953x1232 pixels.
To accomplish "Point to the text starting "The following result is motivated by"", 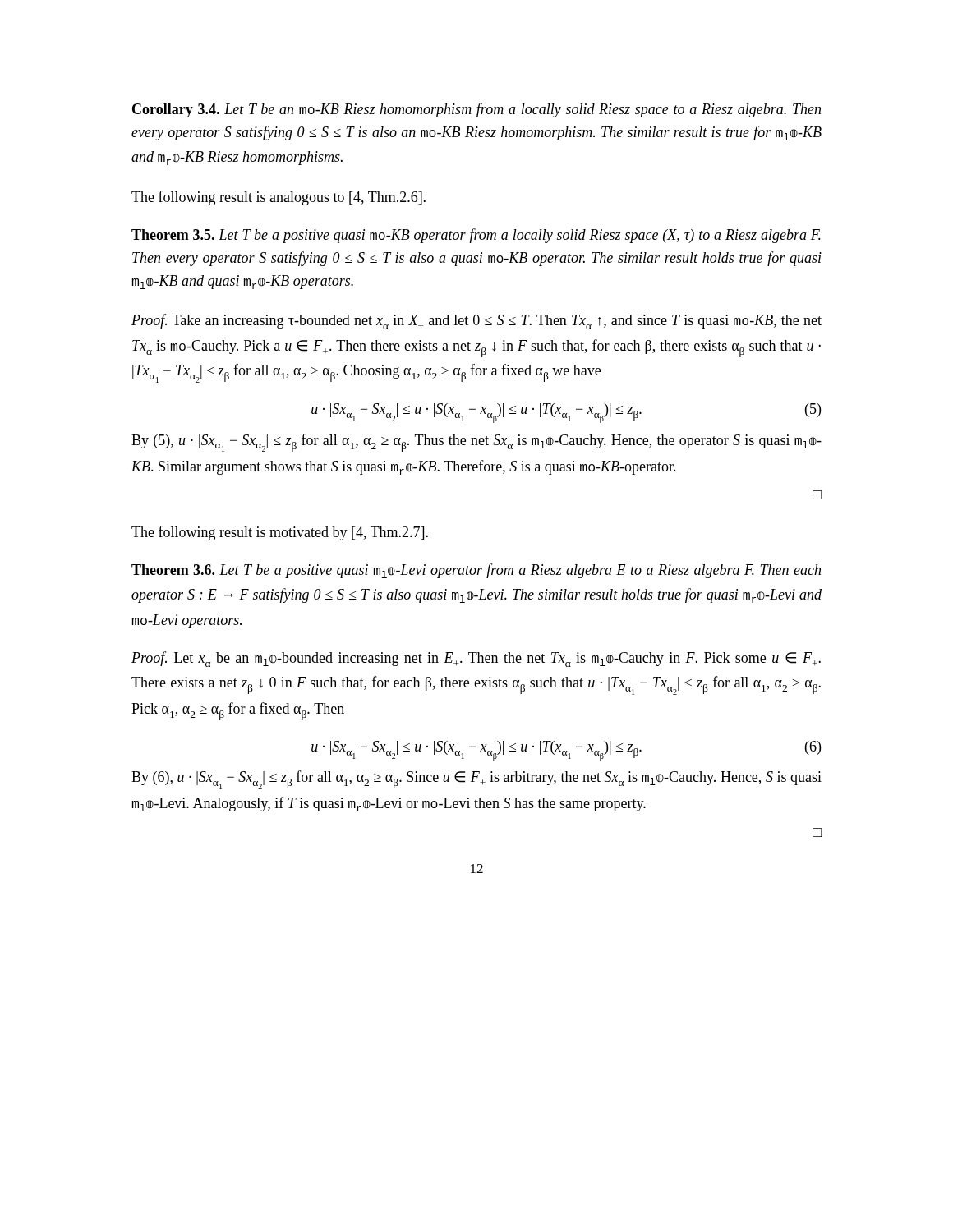I will tap(280, 533).
